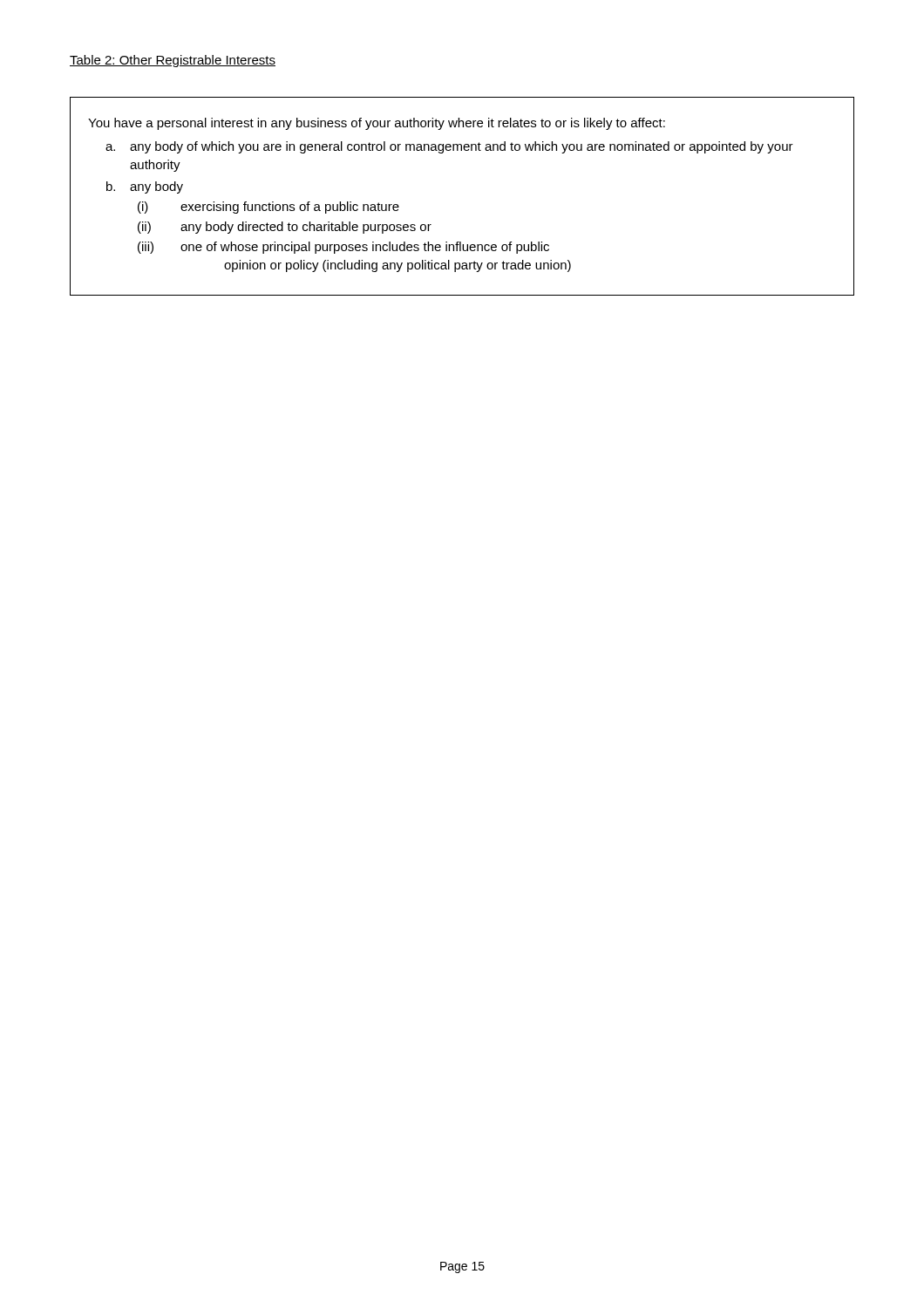
Task: Locate the text "(i) exercising functions of a public nature"
Action: 244,206
